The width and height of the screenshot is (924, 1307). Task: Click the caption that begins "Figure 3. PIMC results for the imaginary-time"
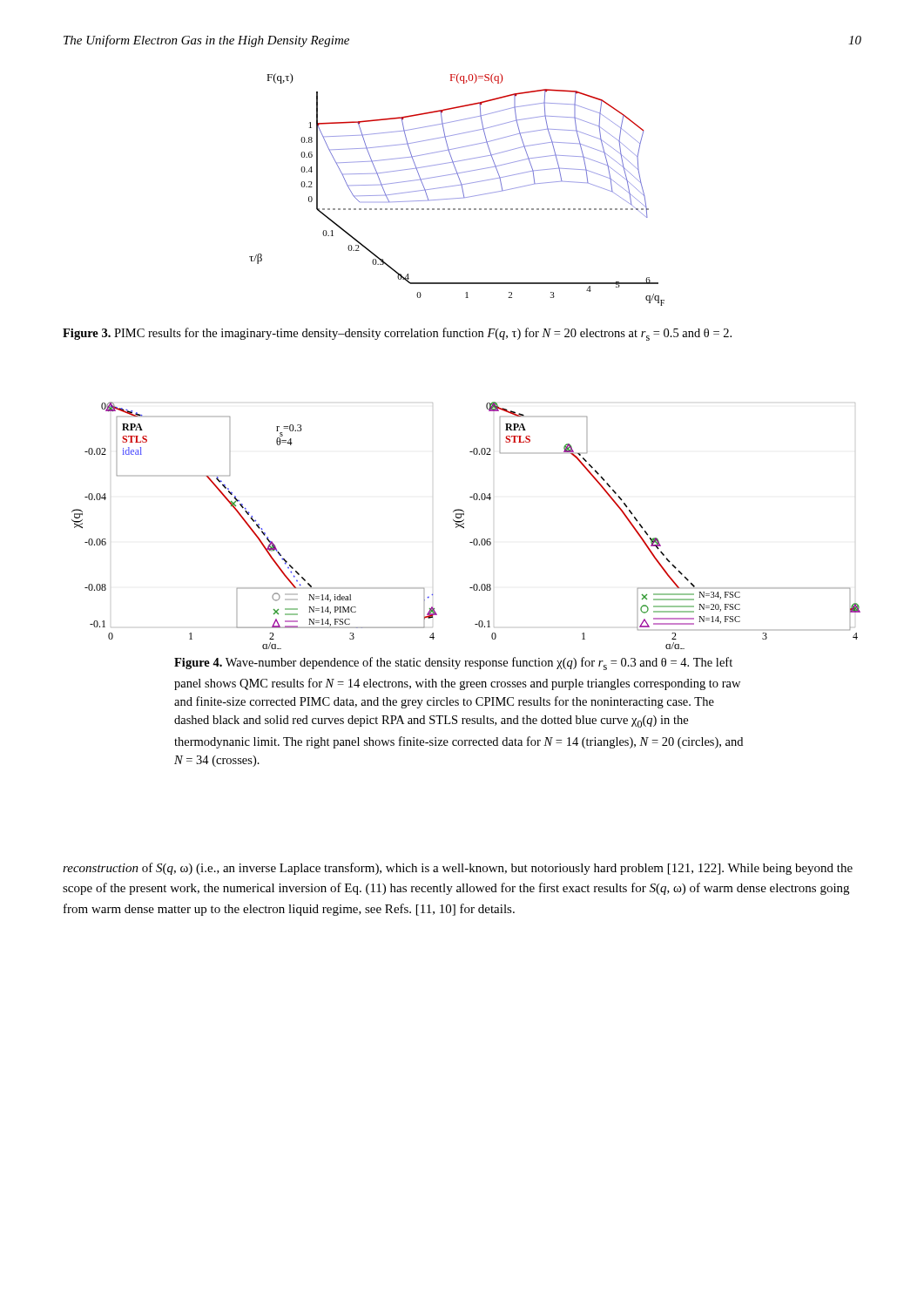point(398,335)
